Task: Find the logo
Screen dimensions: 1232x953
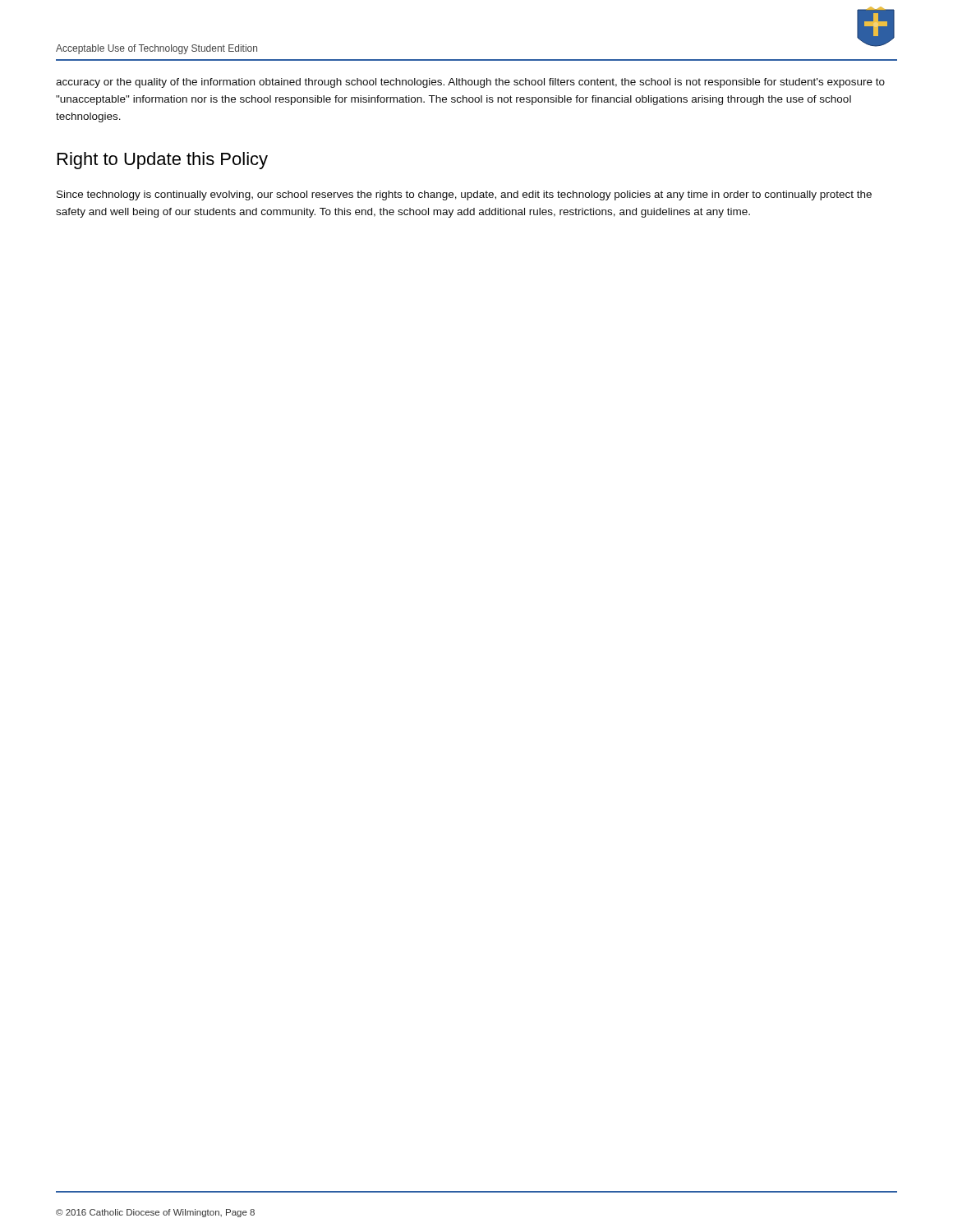Action: click(x=876, y=33)
